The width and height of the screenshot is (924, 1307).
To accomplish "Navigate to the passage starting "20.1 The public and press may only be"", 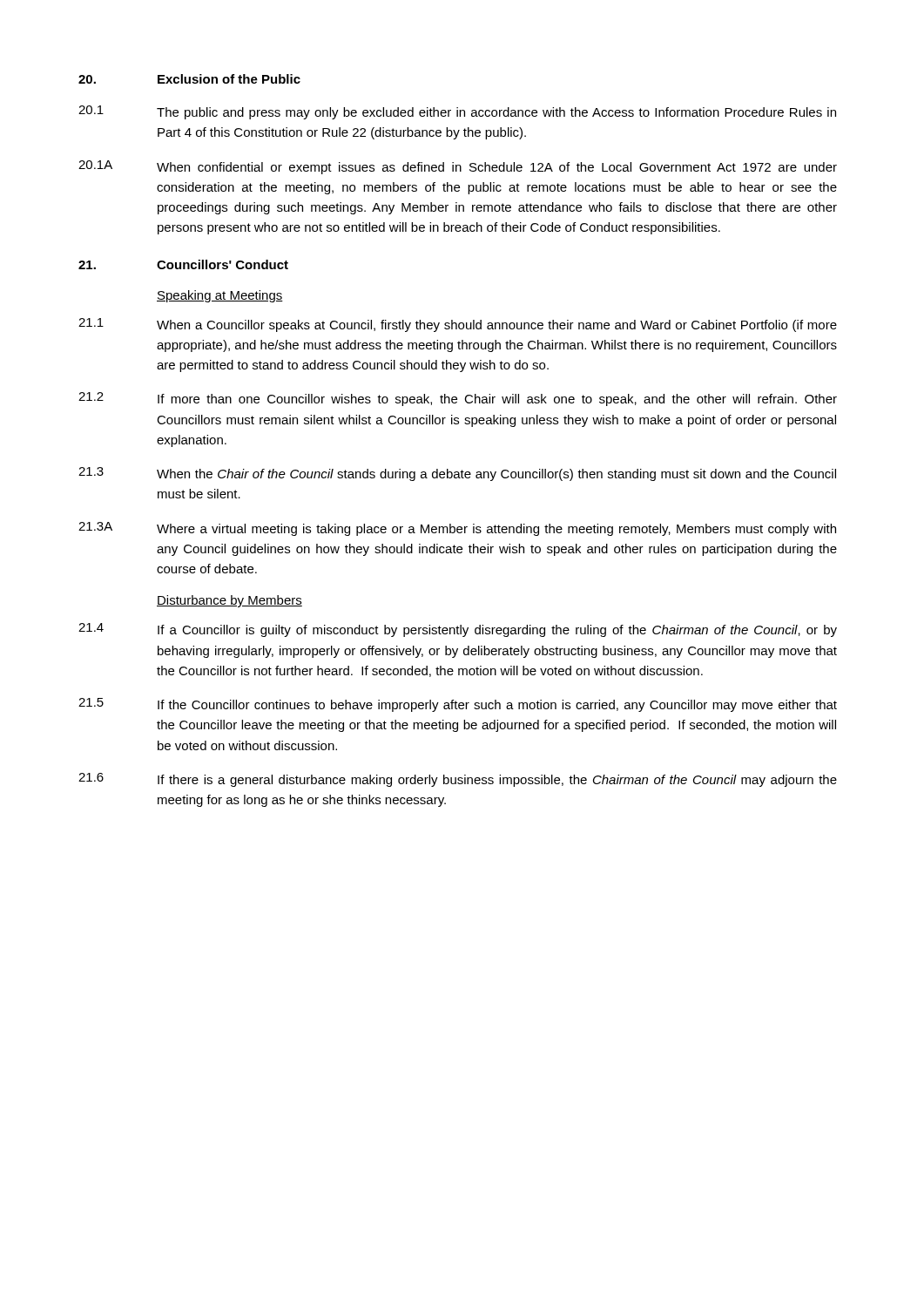I will click(458, 122).
